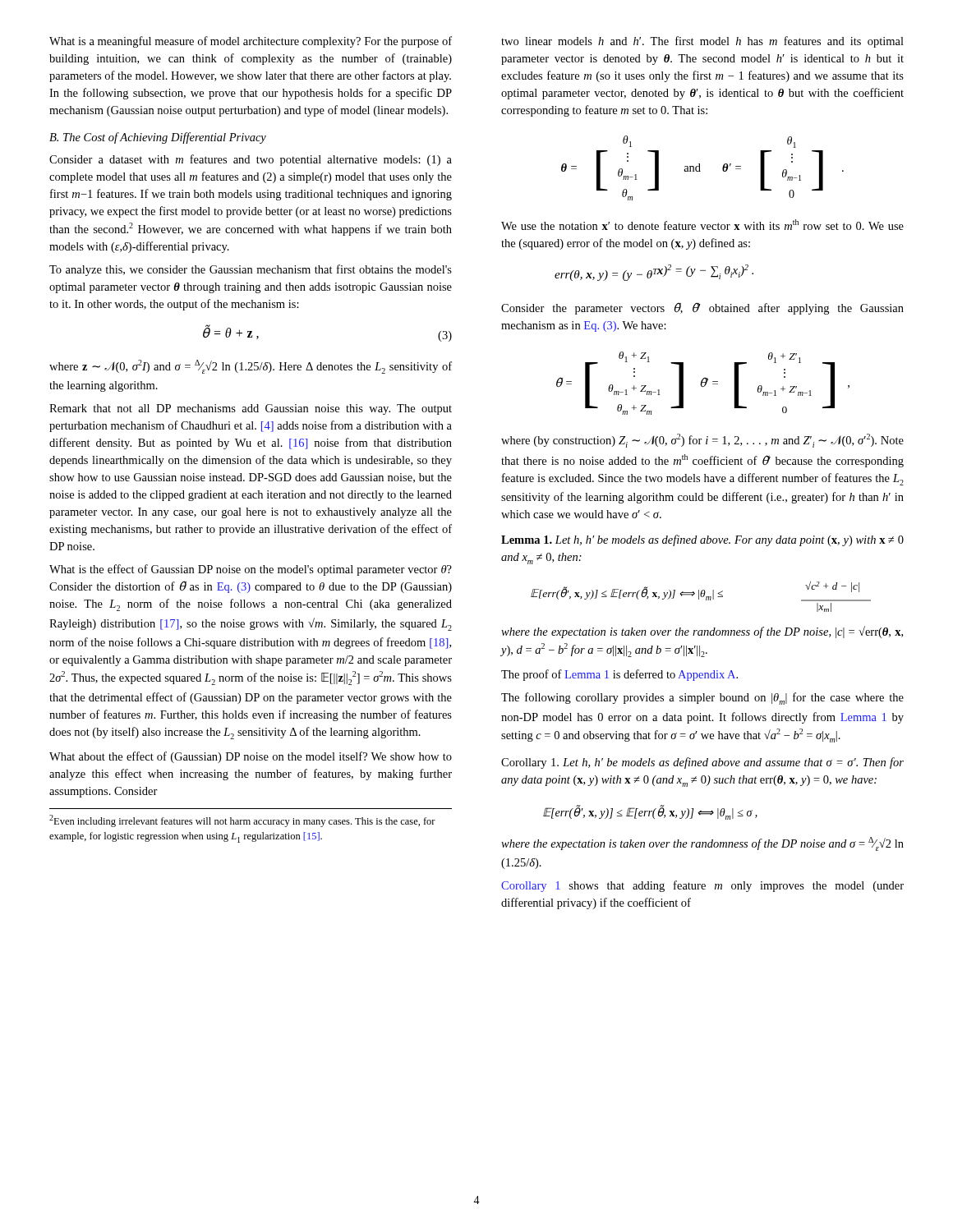This screenshot has width=953, height=1232.
Task: Locate the footnote with the text "2Even including irrelevant features will not harm accuracy"
Action: pyautogui.click(x=251, y=827)
